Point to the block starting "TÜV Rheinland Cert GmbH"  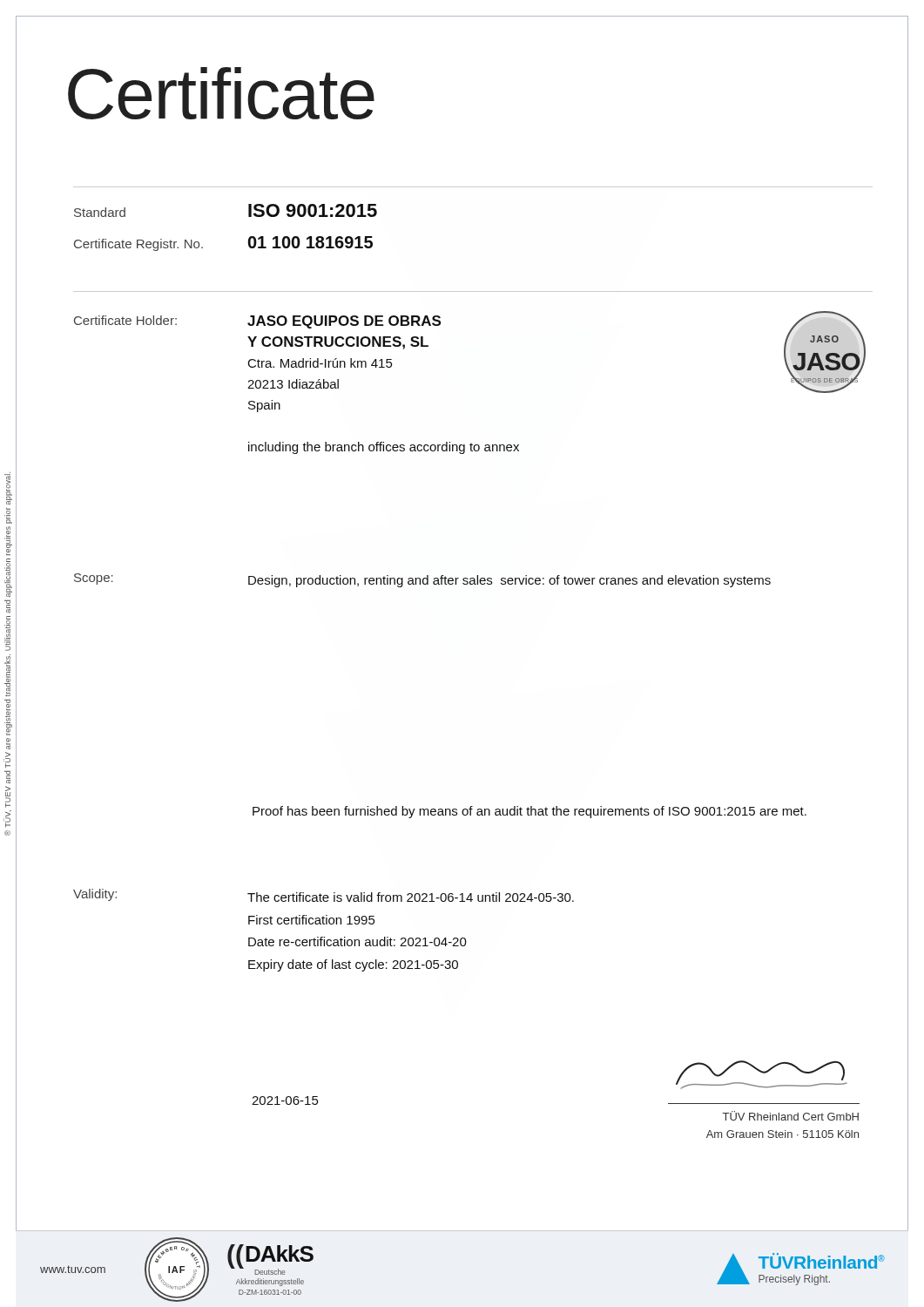783,1125
